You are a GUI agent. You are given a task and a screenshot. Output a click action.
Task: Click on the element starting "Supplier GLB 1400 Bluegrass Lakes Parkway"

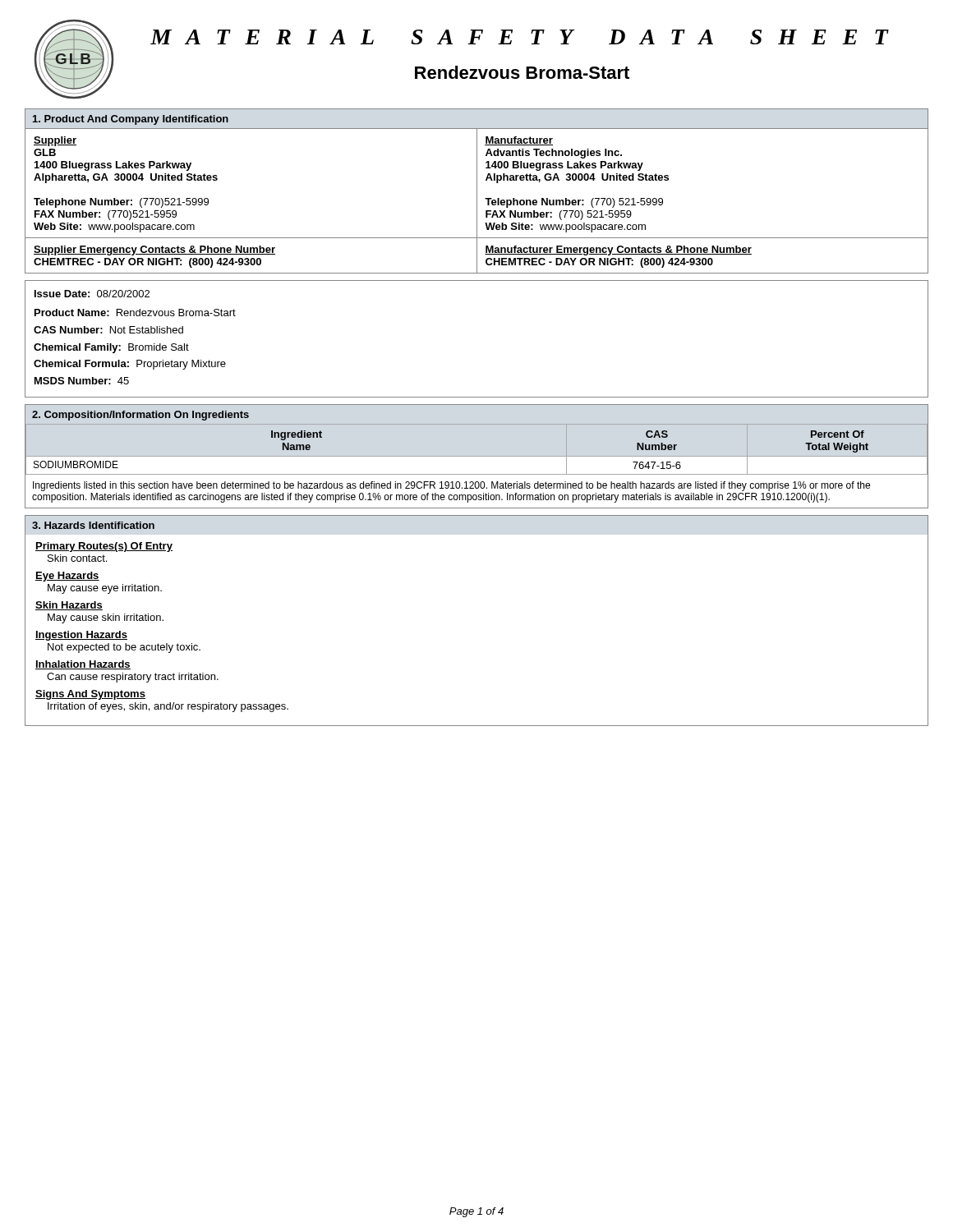coord(126,183)
